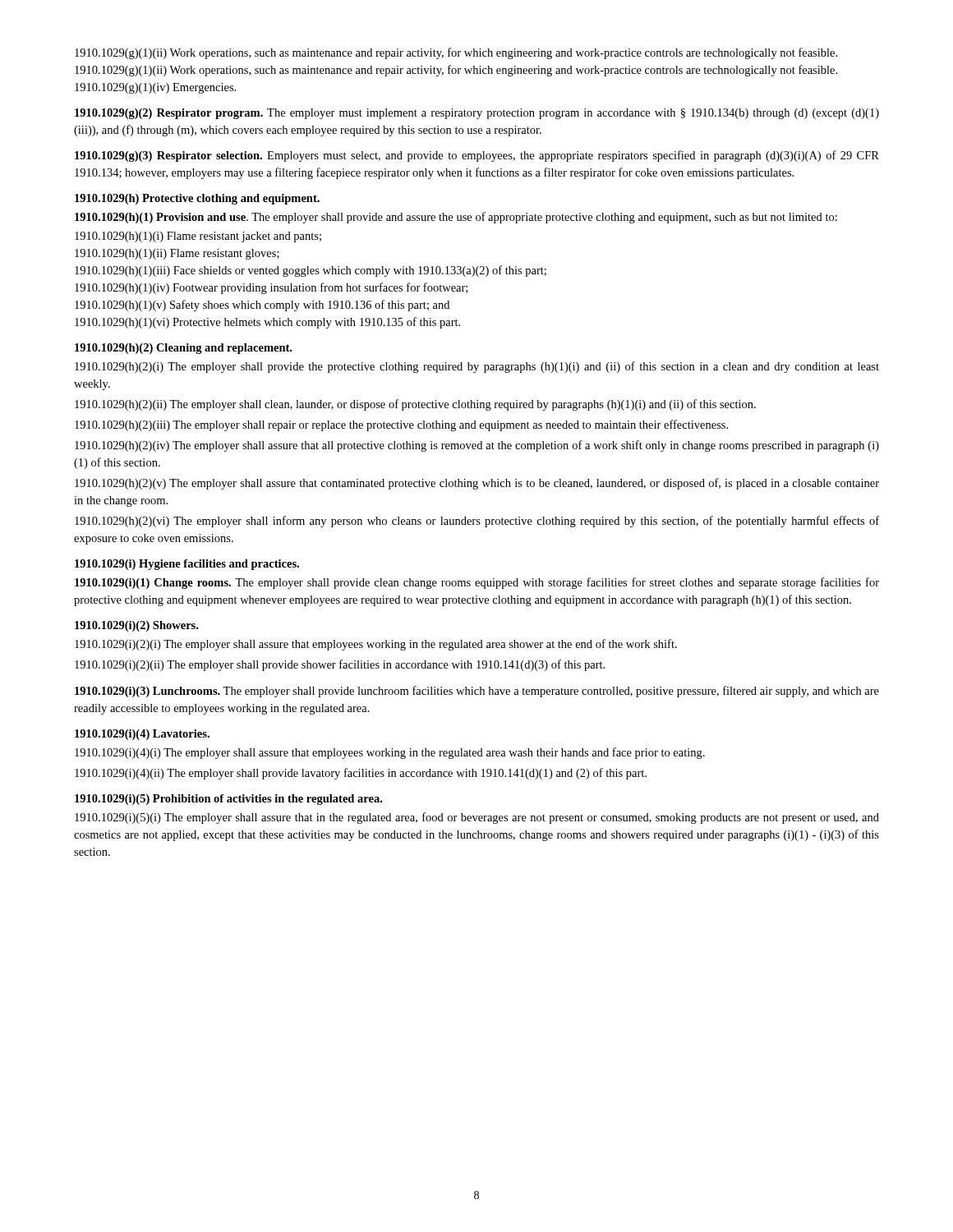Viewport: 953px width, 1232px height.
Task: Where does it say "1910.1029(h)(1)(ii) Flame resistant gloves;"?
Action: (177, 253)
